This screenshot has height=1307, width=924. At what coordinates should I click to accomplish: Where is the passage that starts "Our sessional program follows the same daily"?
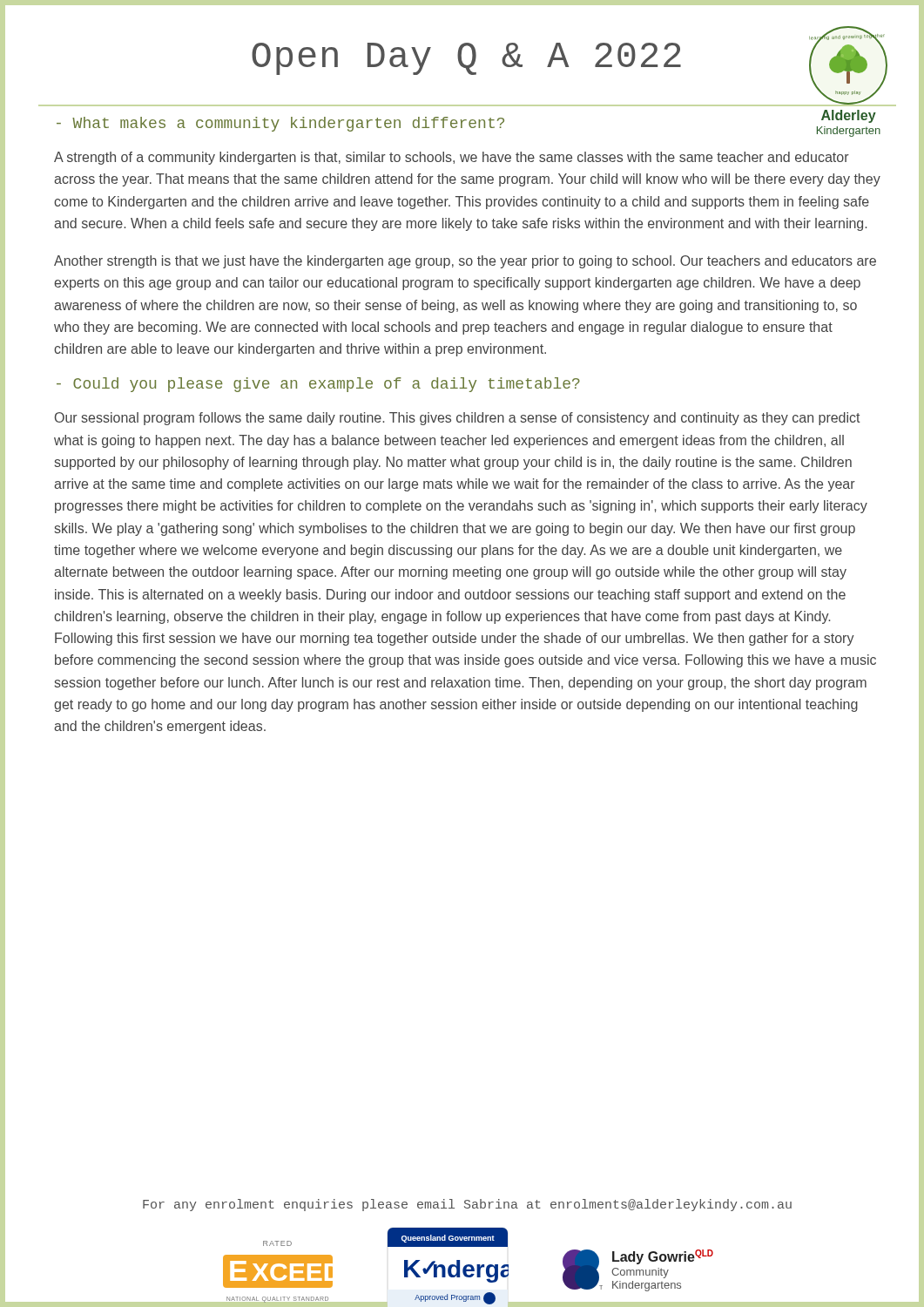[467, 572]
